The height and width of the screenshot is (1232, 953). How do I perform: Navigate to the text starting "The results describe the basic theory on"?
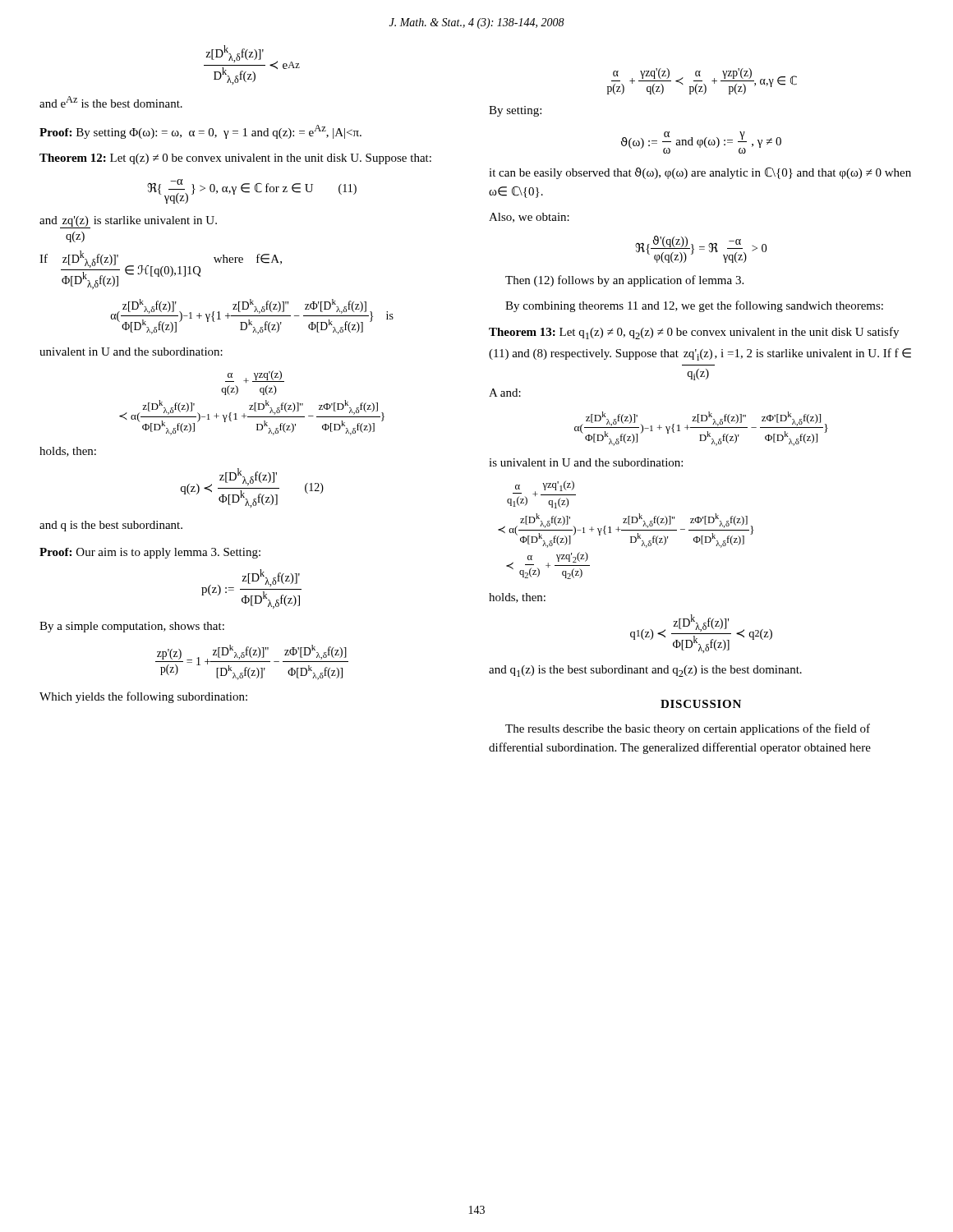point(680,738)
